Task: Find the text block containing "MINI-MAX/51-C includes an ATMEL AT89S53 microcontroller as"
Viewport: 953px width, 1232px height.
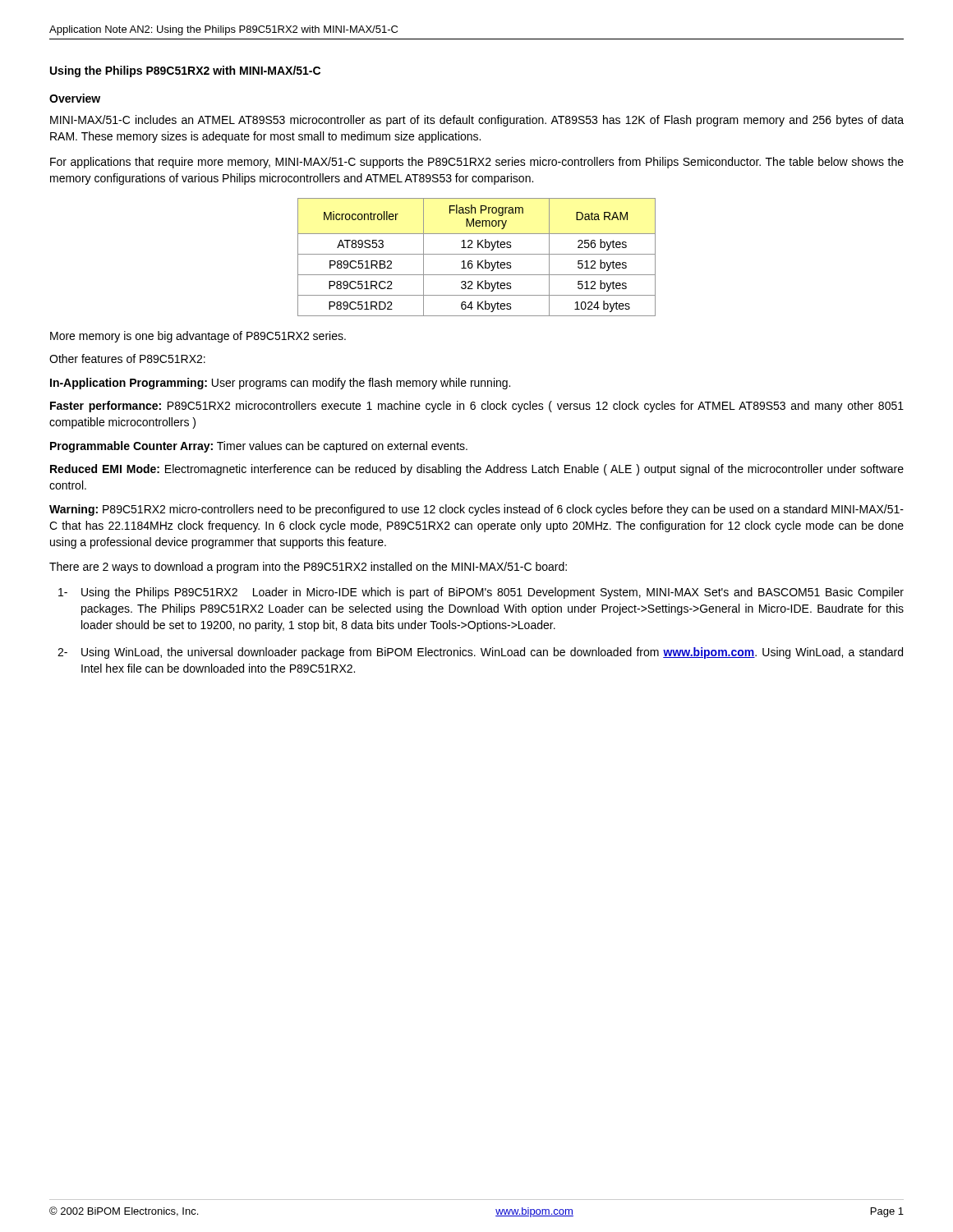Action: coord(476,128)
